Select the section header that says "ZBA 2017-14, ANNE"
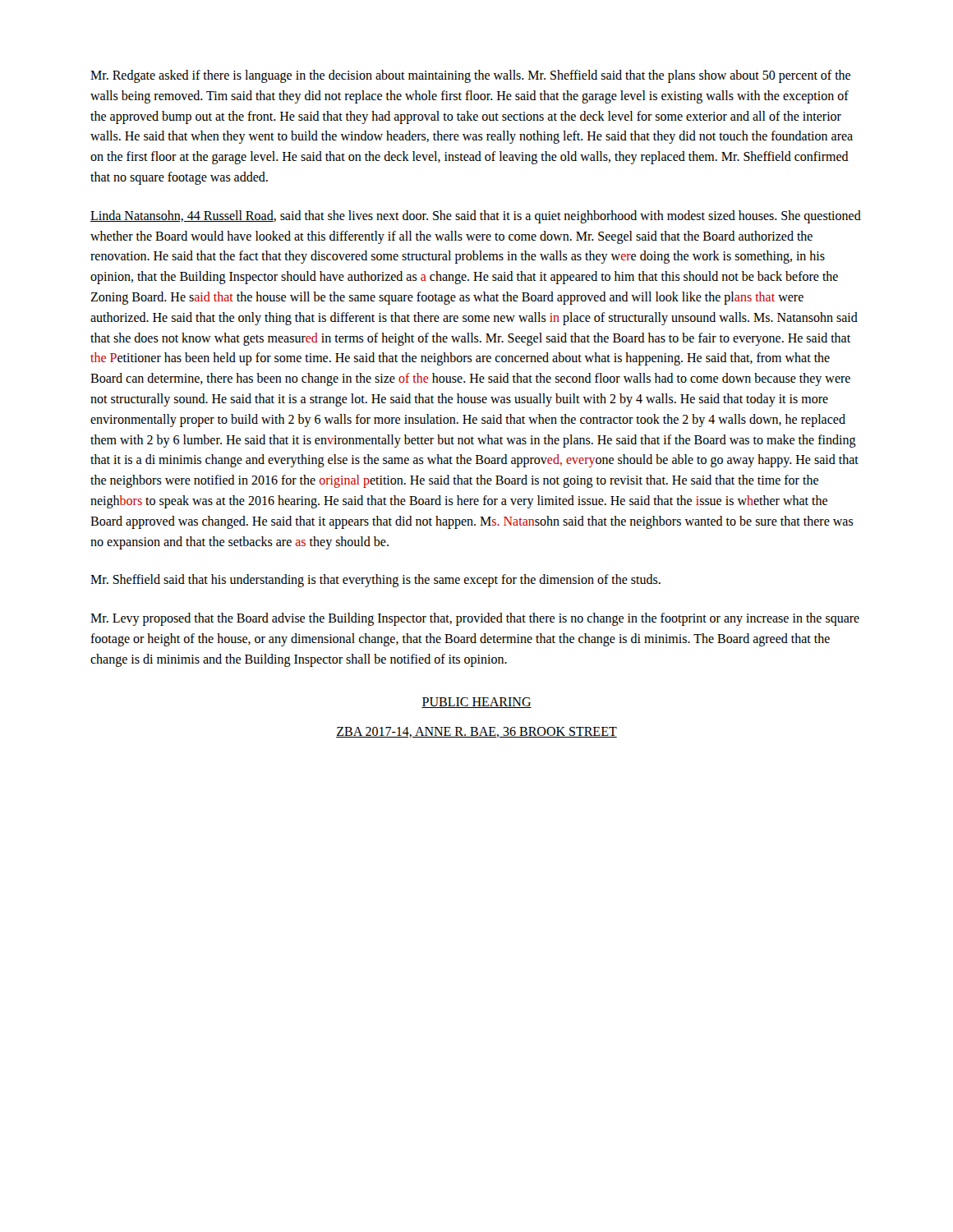This screenshot has height=1232, width=953. (x=476, y=731)
